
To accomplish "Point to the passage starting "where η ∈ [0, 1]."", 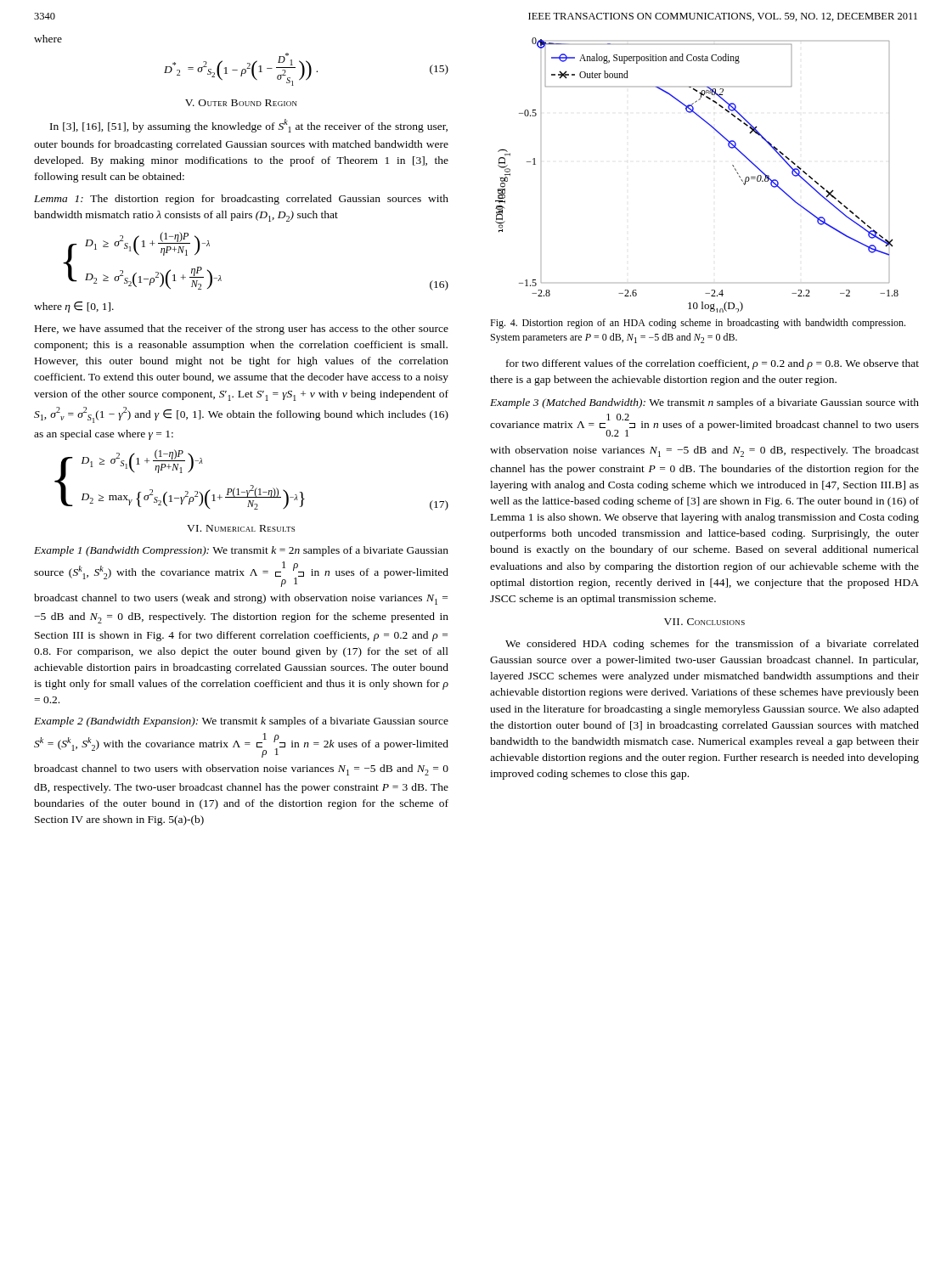I will 74,307.
